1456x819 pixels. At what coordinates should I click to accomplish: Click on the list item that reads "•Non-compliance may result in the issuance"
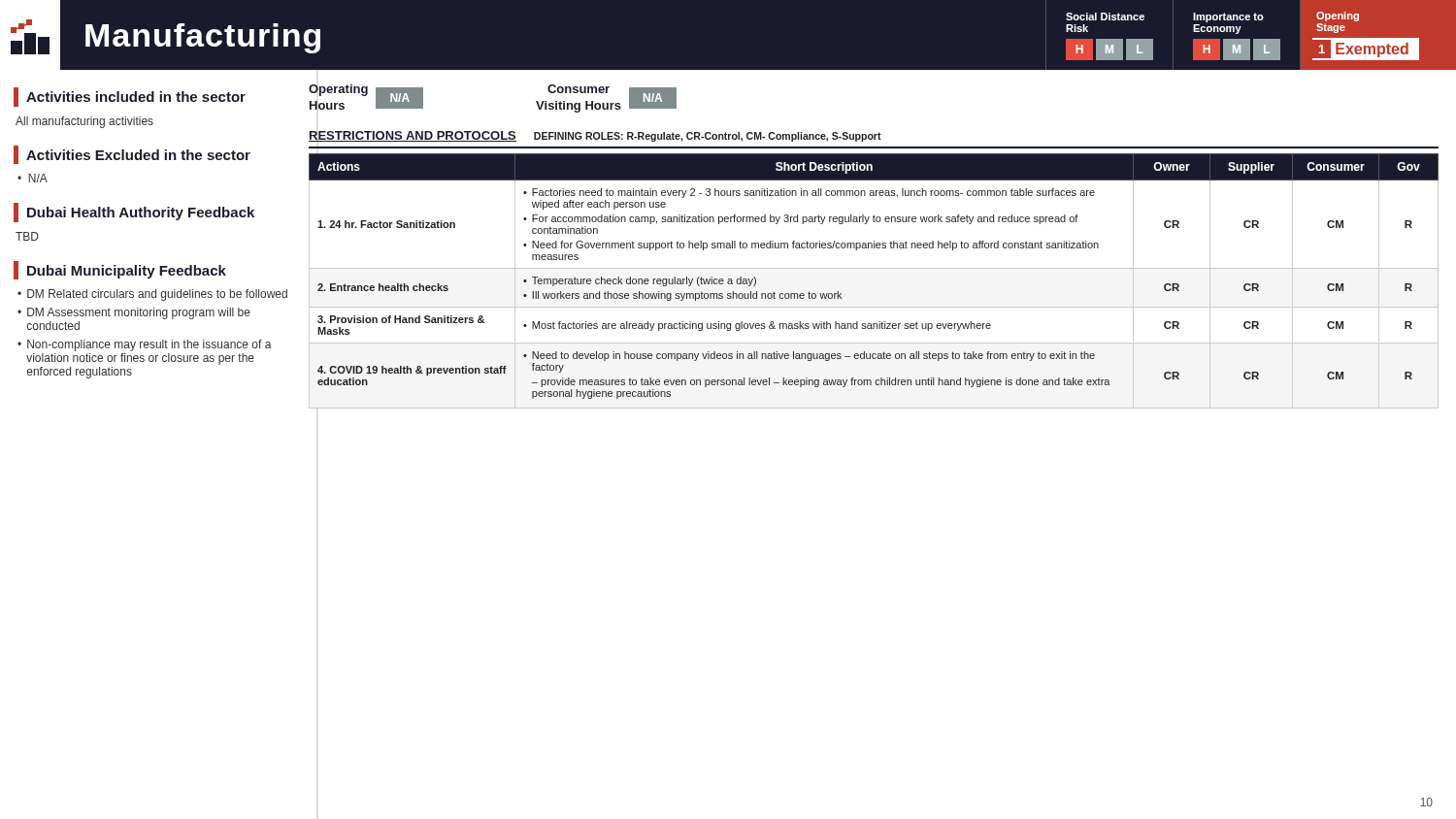click(160, 358)
